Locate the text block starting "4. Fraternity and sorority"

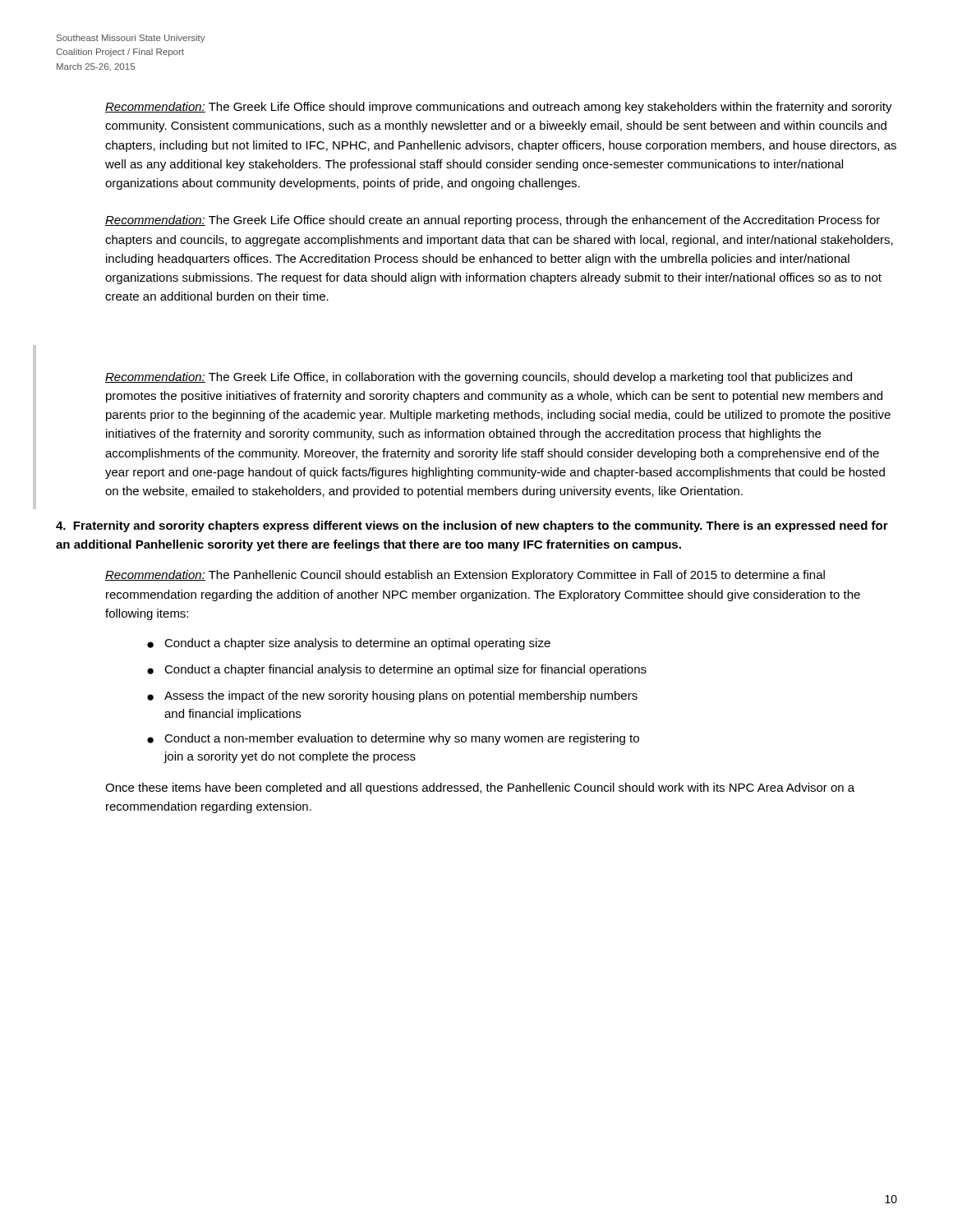[472, 535]
